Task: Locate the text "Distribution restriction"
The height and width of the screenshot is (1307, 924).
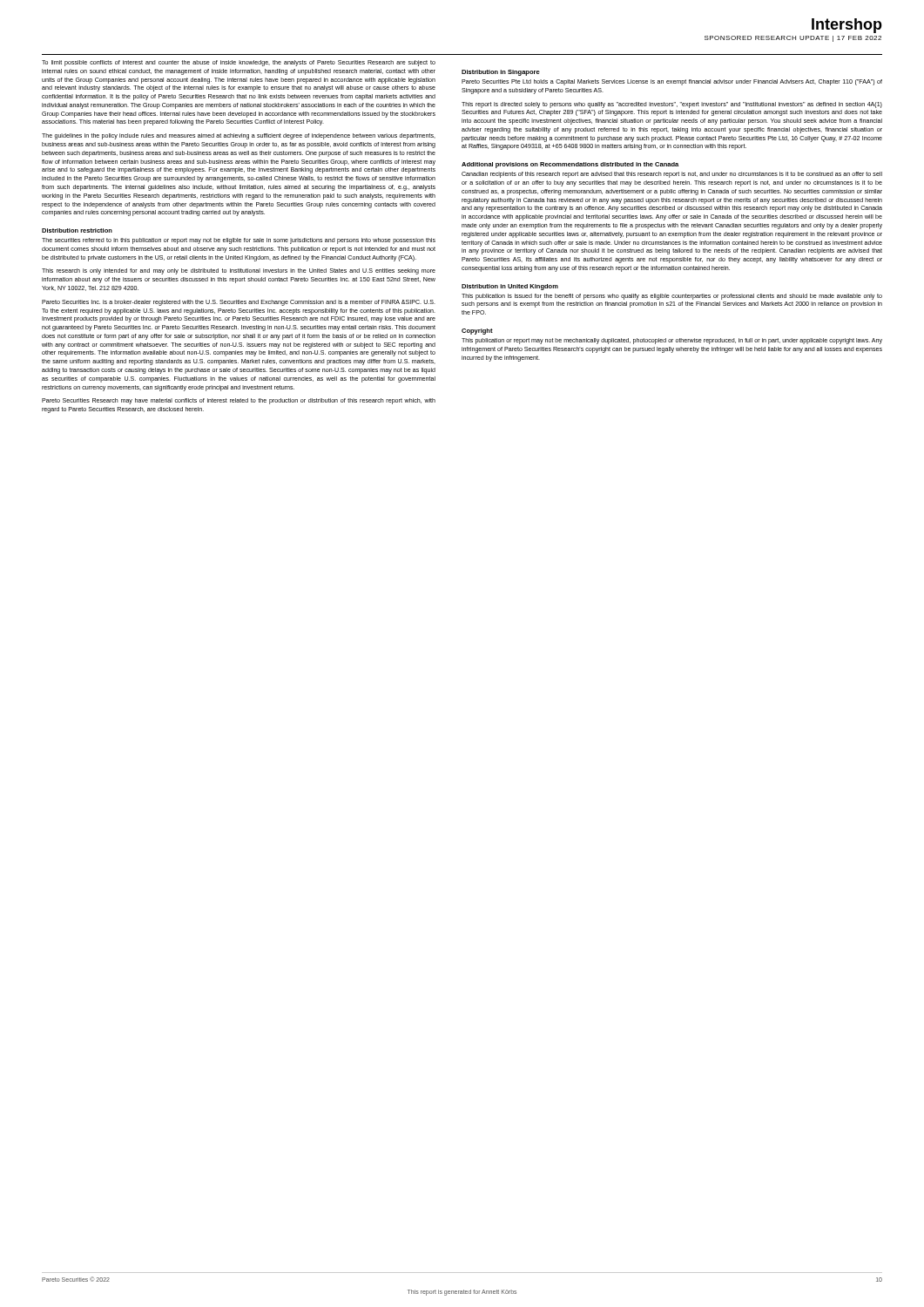Action: [x=77, y=231]
